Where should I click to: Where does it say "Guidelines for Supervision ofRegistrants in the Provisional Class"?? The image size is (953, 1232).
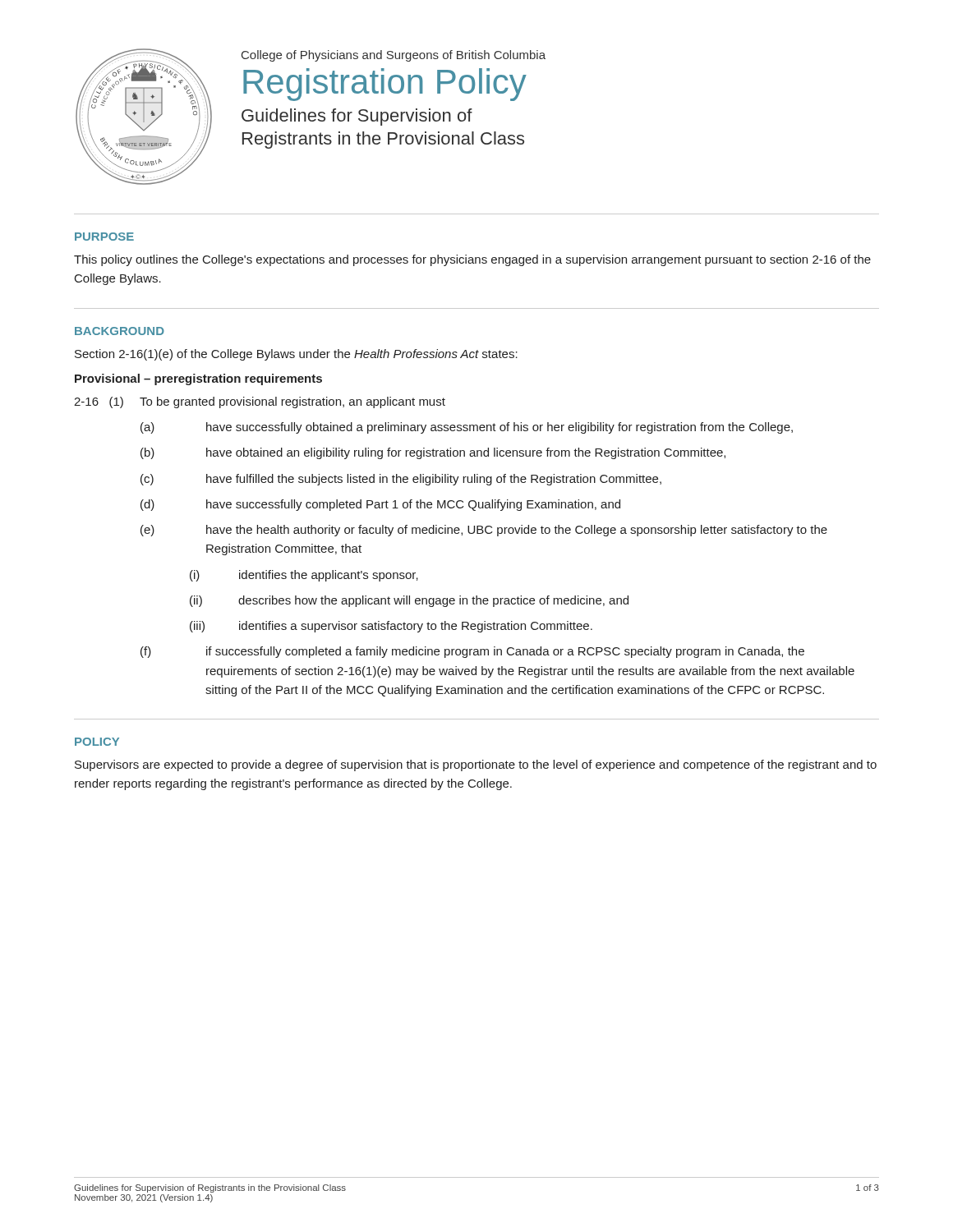(383, 127)
